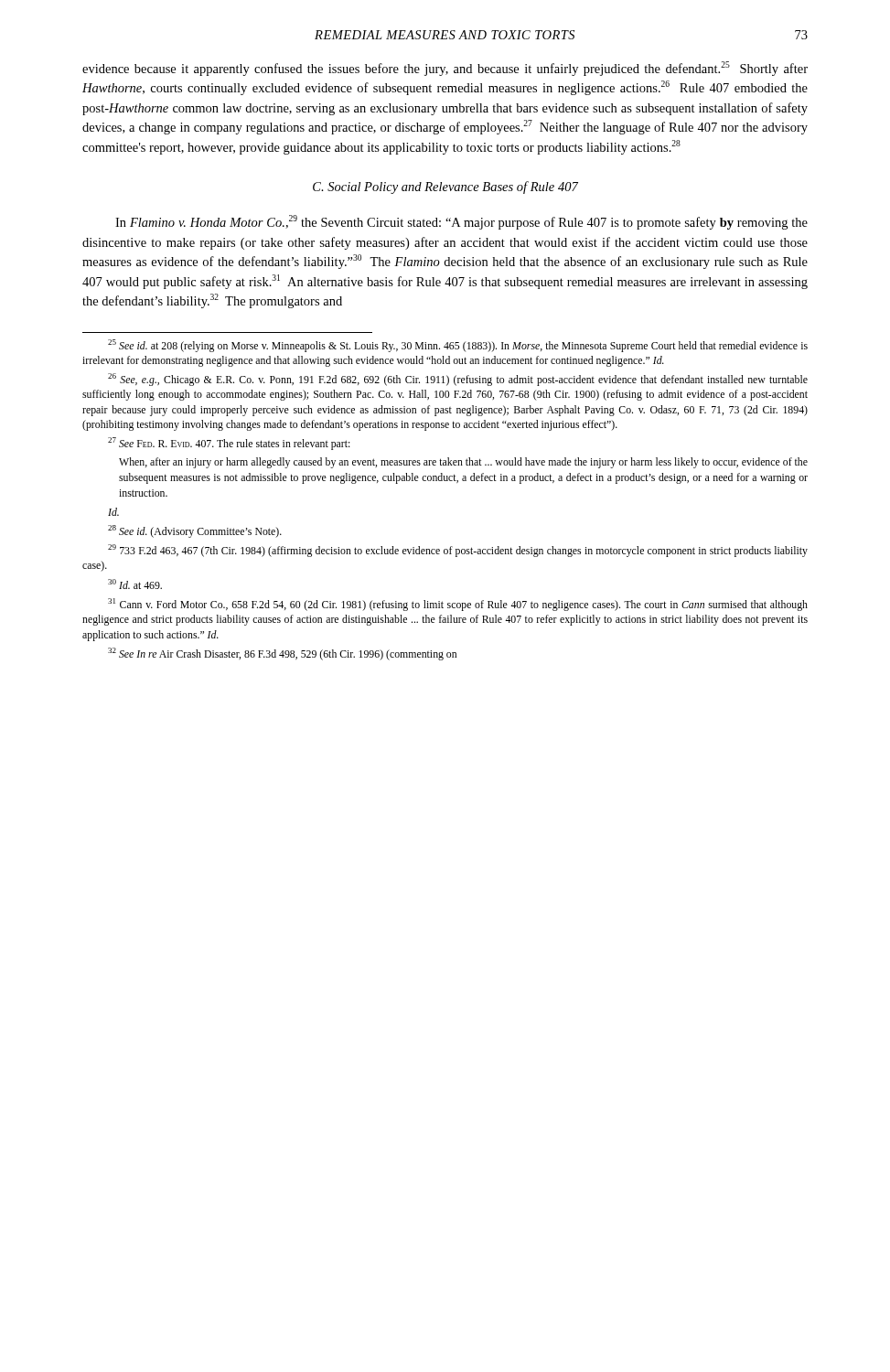The image size is (890, 1372).
Task: Find the block on this page that starts "32 See In re Air Crash Disaster, 86"
Action: 445,654
